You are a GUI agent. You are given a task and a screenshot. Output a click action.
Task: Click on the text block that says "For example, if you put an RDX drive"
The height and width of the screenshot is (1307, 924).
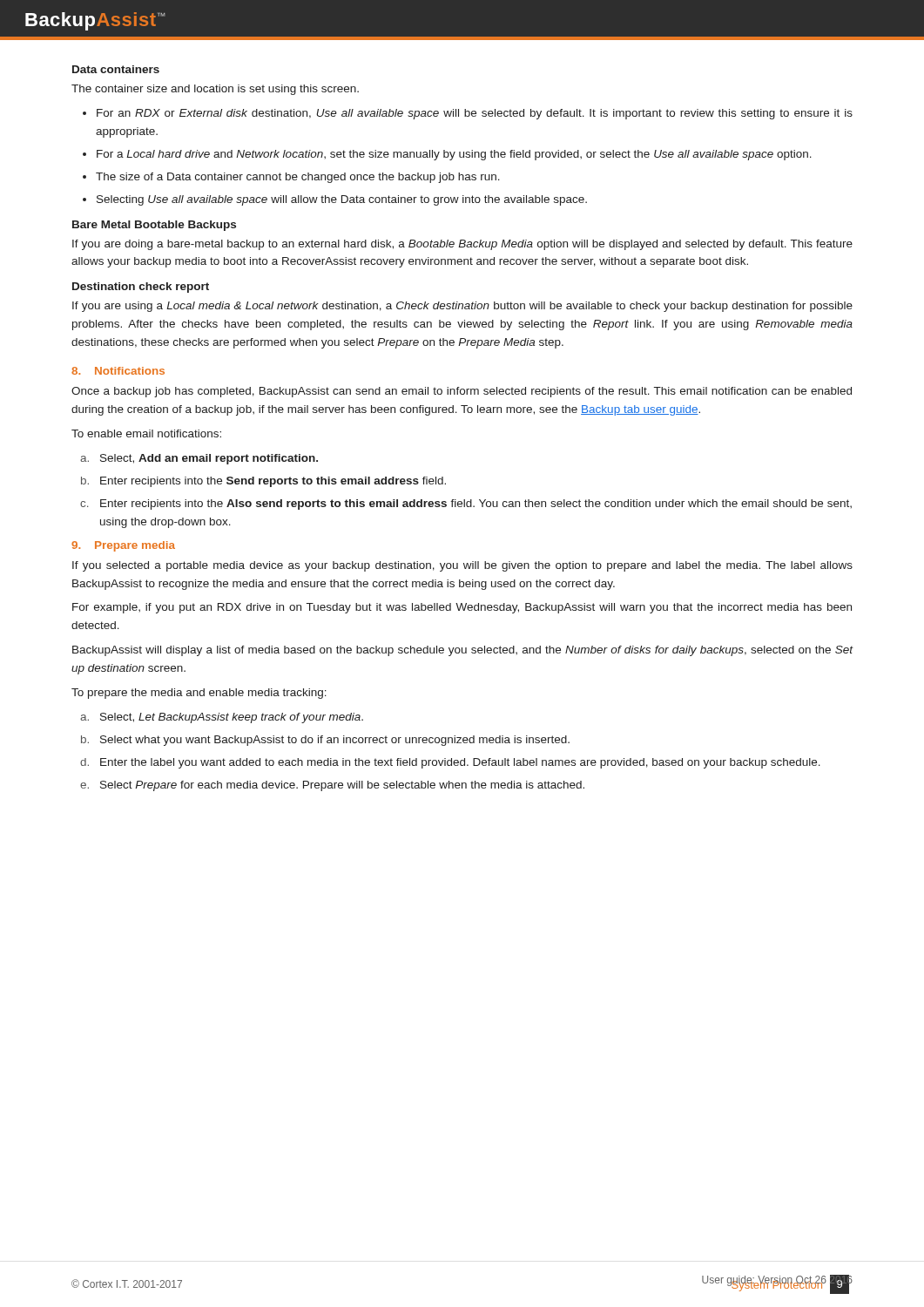point(462,616)
